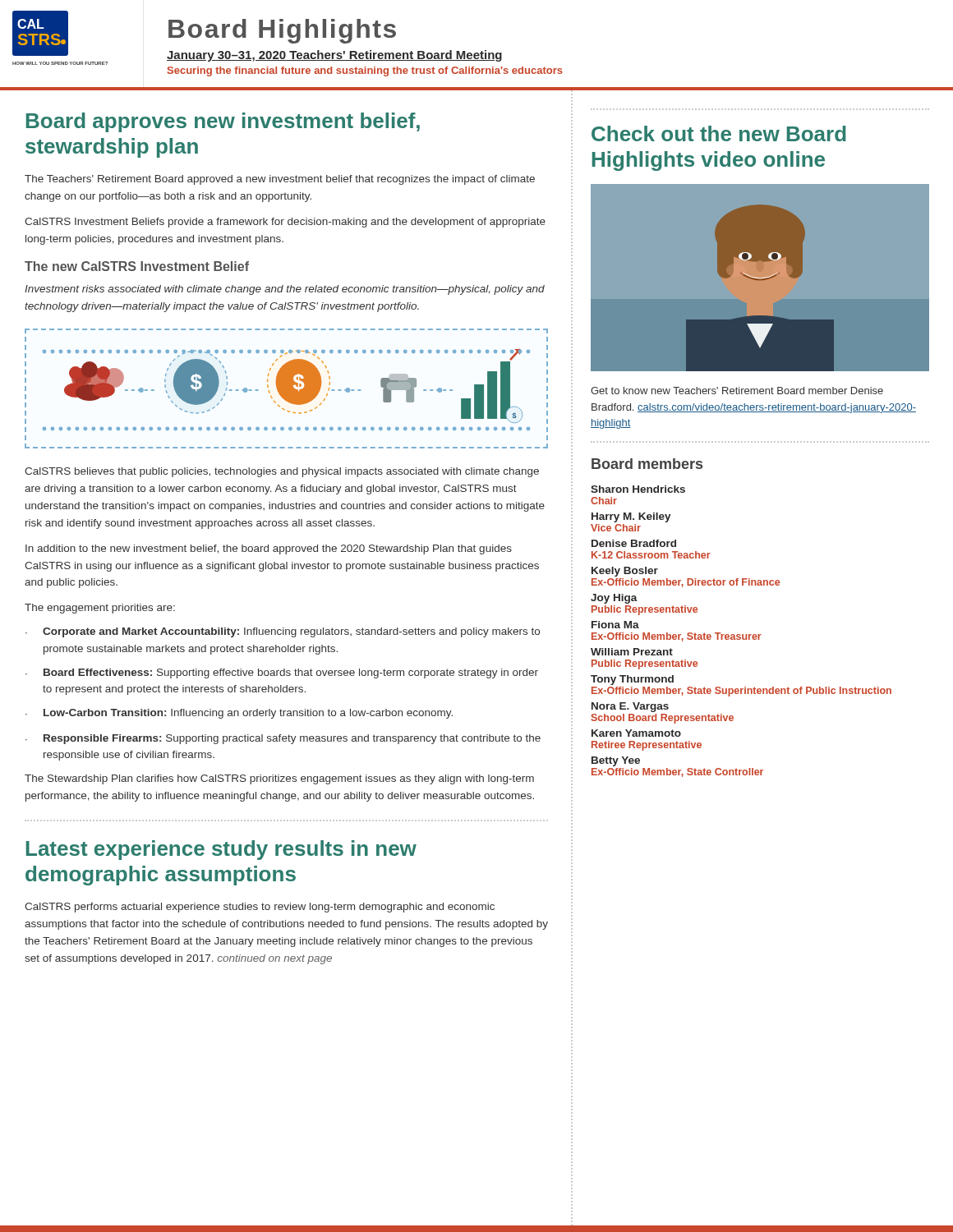Screen dimensions: 1232x953
Task: Click the passage that begins "CalSTRS performs actuarial experience studies"
Action: [286, 932]
